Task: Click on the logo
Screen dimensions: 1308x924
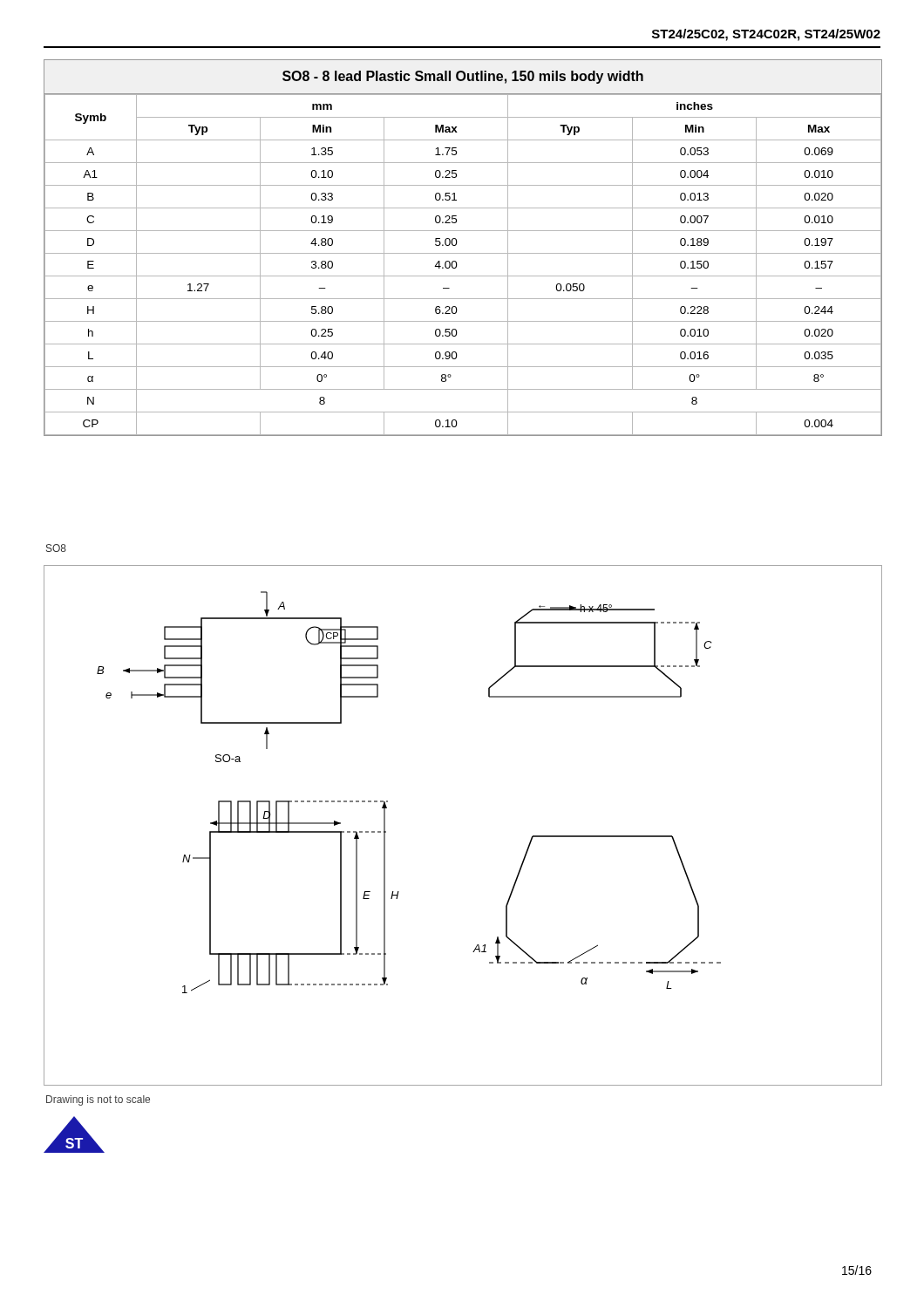Action: point(74,1134)
